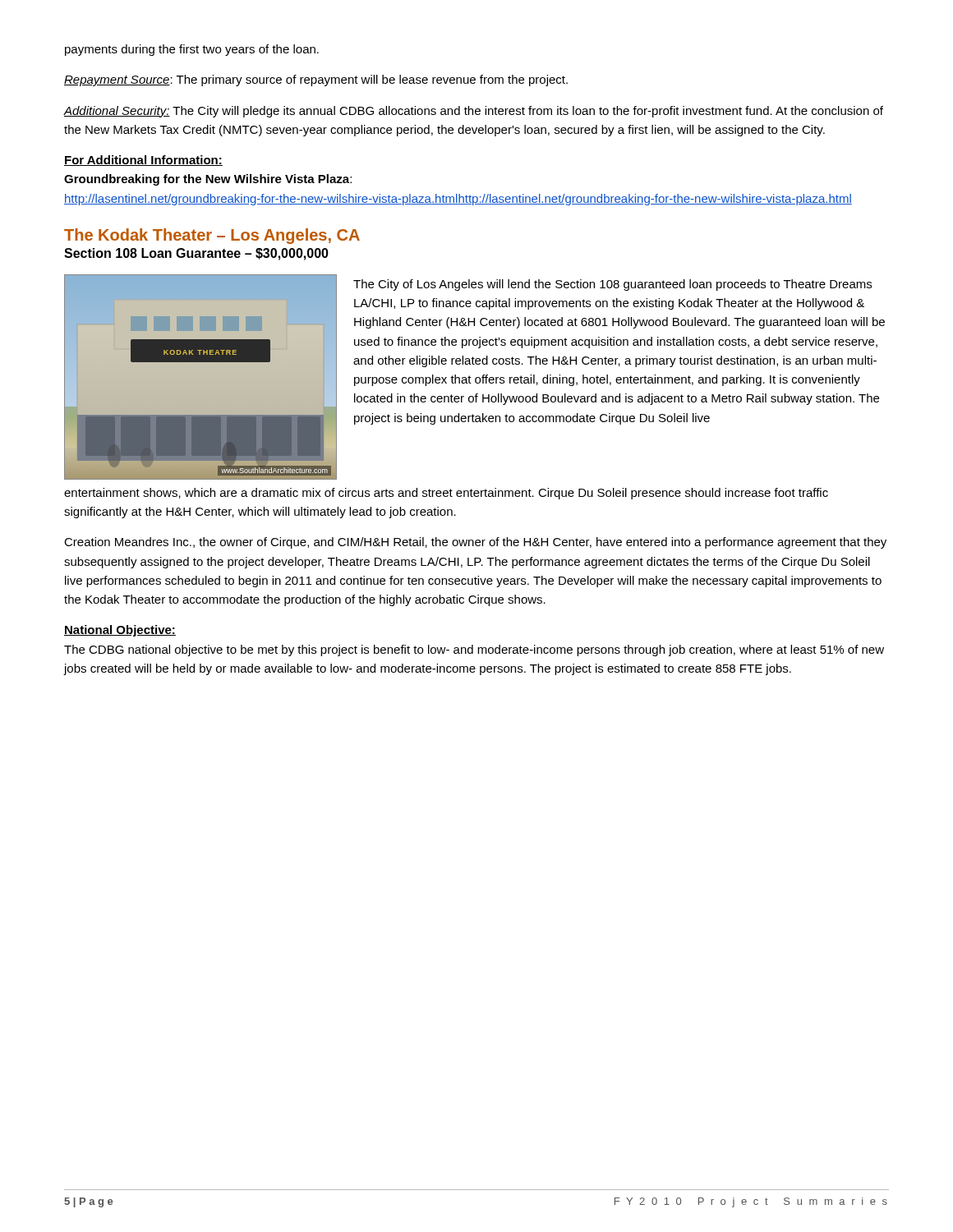Image resolution: width=953 pixels, height=1232 pixels.
Task: Locate the section header with the text "The Kodak Theater – Los Angeles,"
Action: (212, 235)
